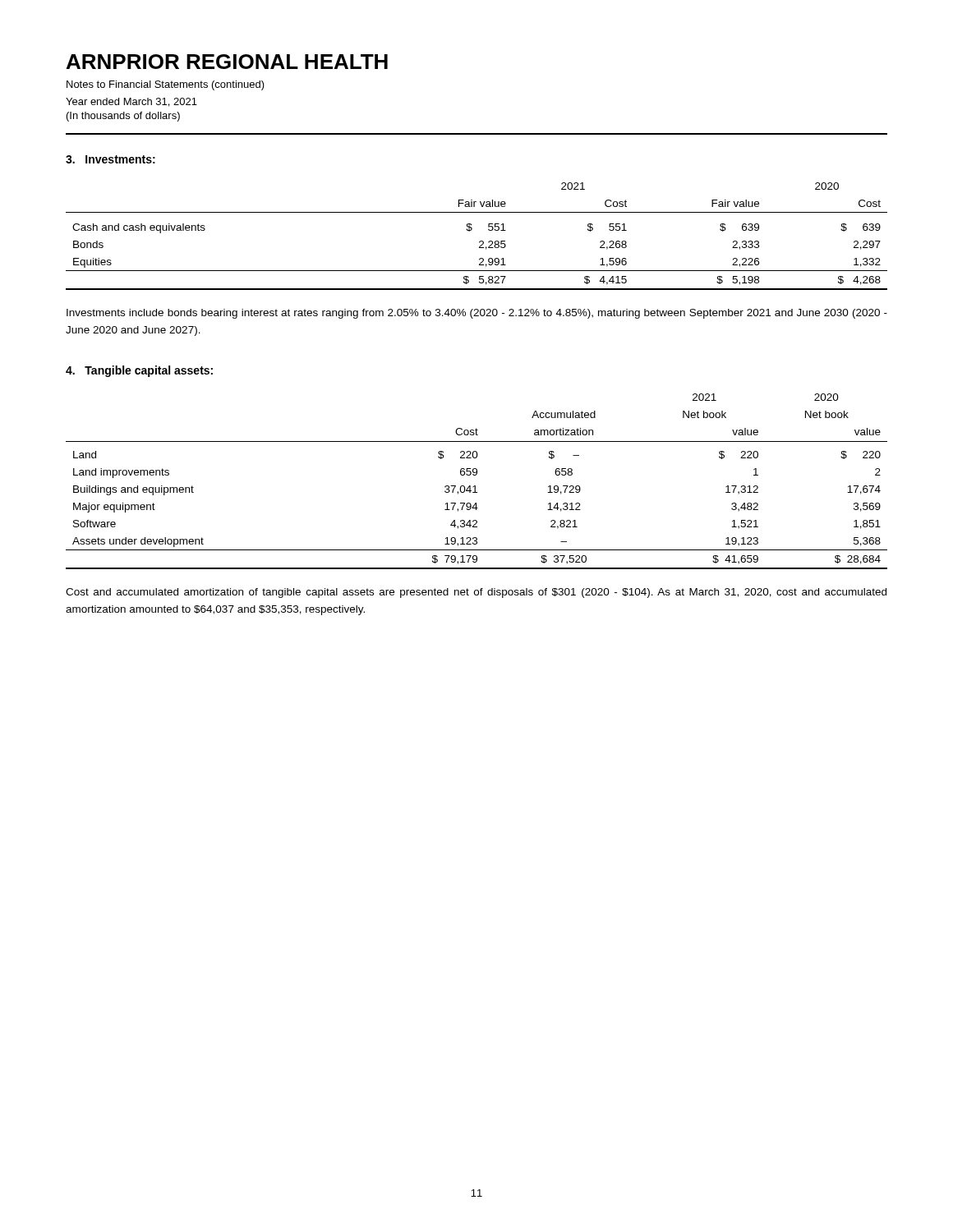Screen dimensions: 1232x953
Task: Select the element starting "Notes to Financial"
Action: tap(165, 84)
